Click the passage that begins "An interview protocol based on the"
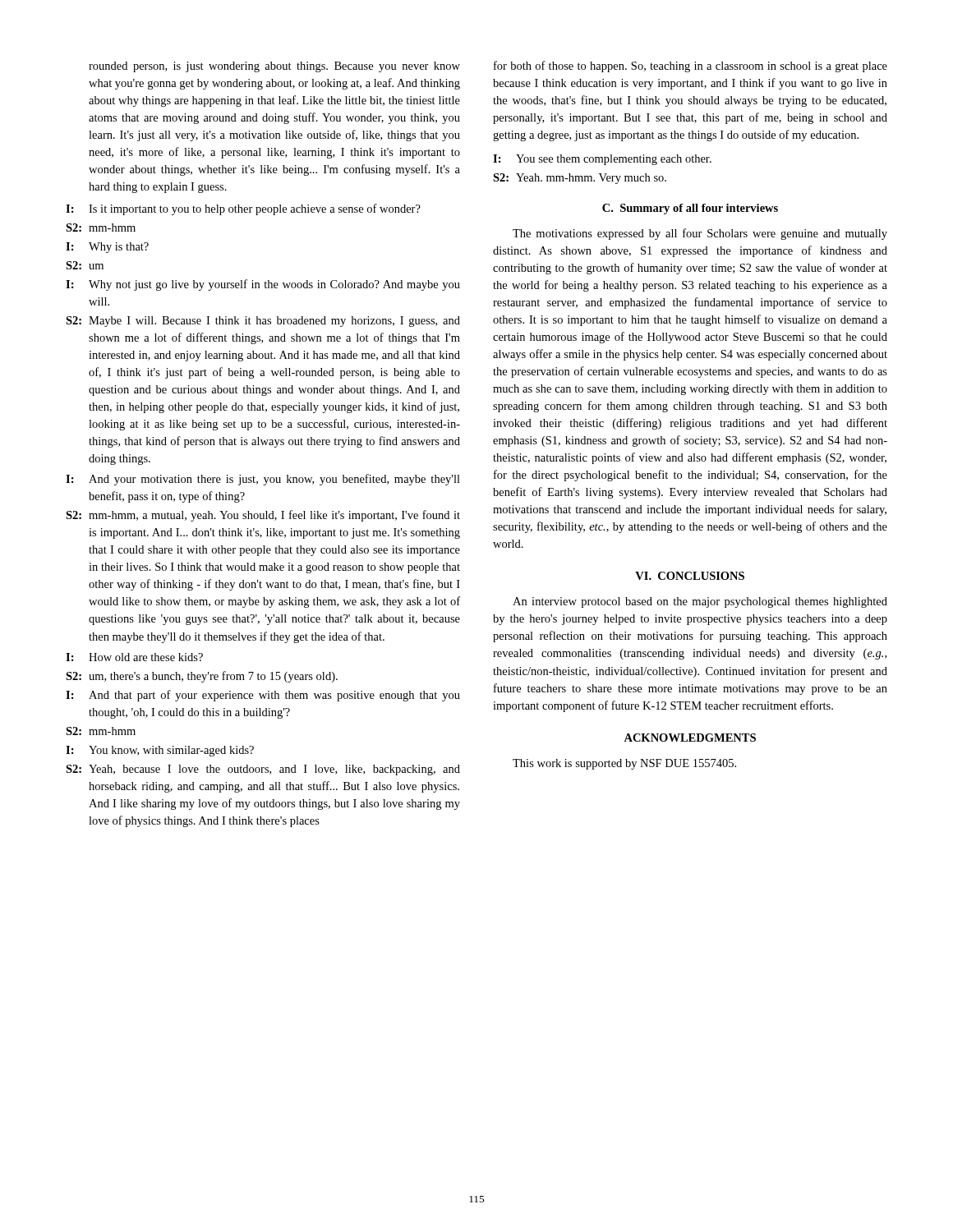This screenshot has width=953, height=1232. tap(690, 653)
